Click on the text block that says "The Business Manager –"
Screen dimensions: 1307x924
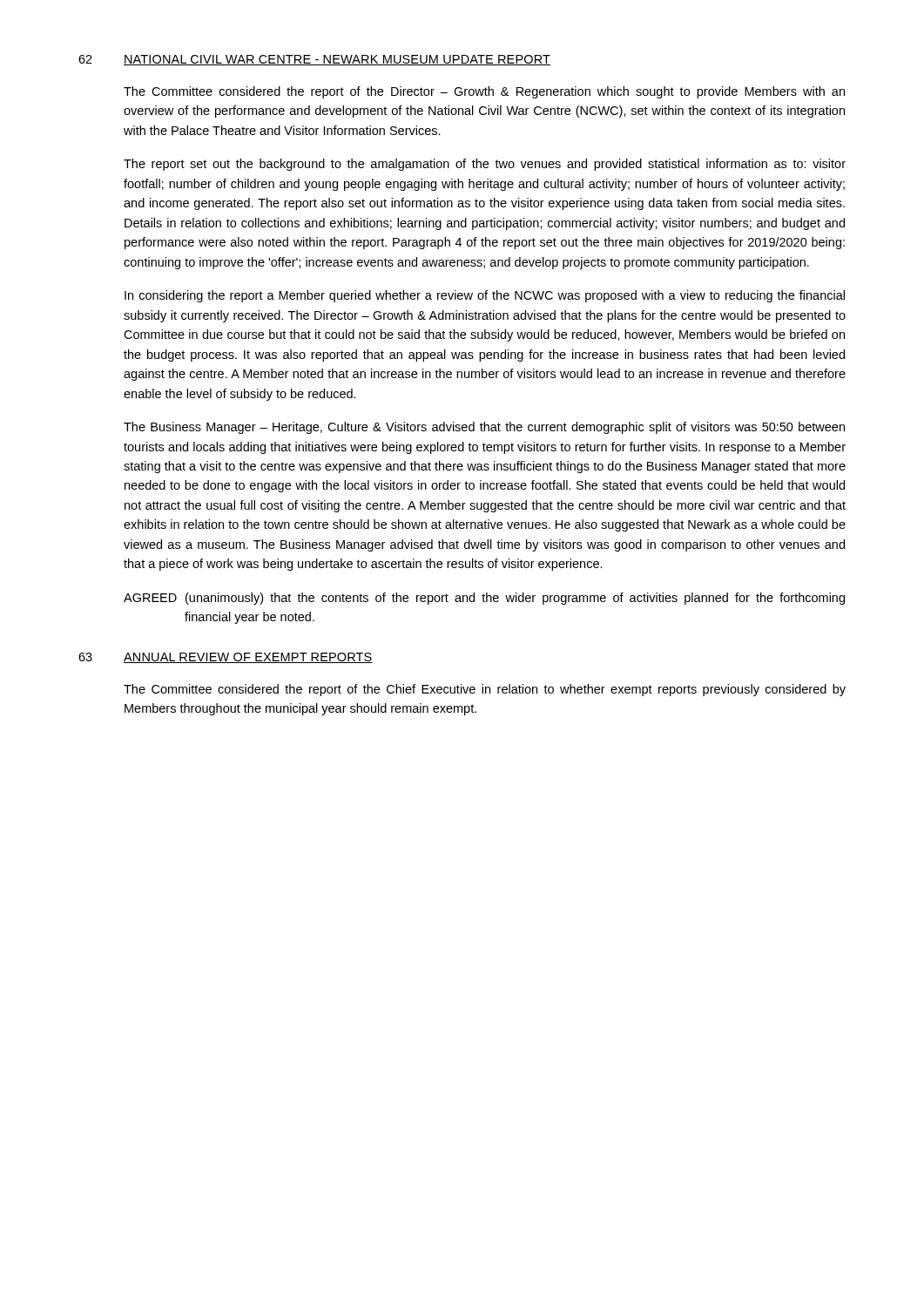[485, 496]
